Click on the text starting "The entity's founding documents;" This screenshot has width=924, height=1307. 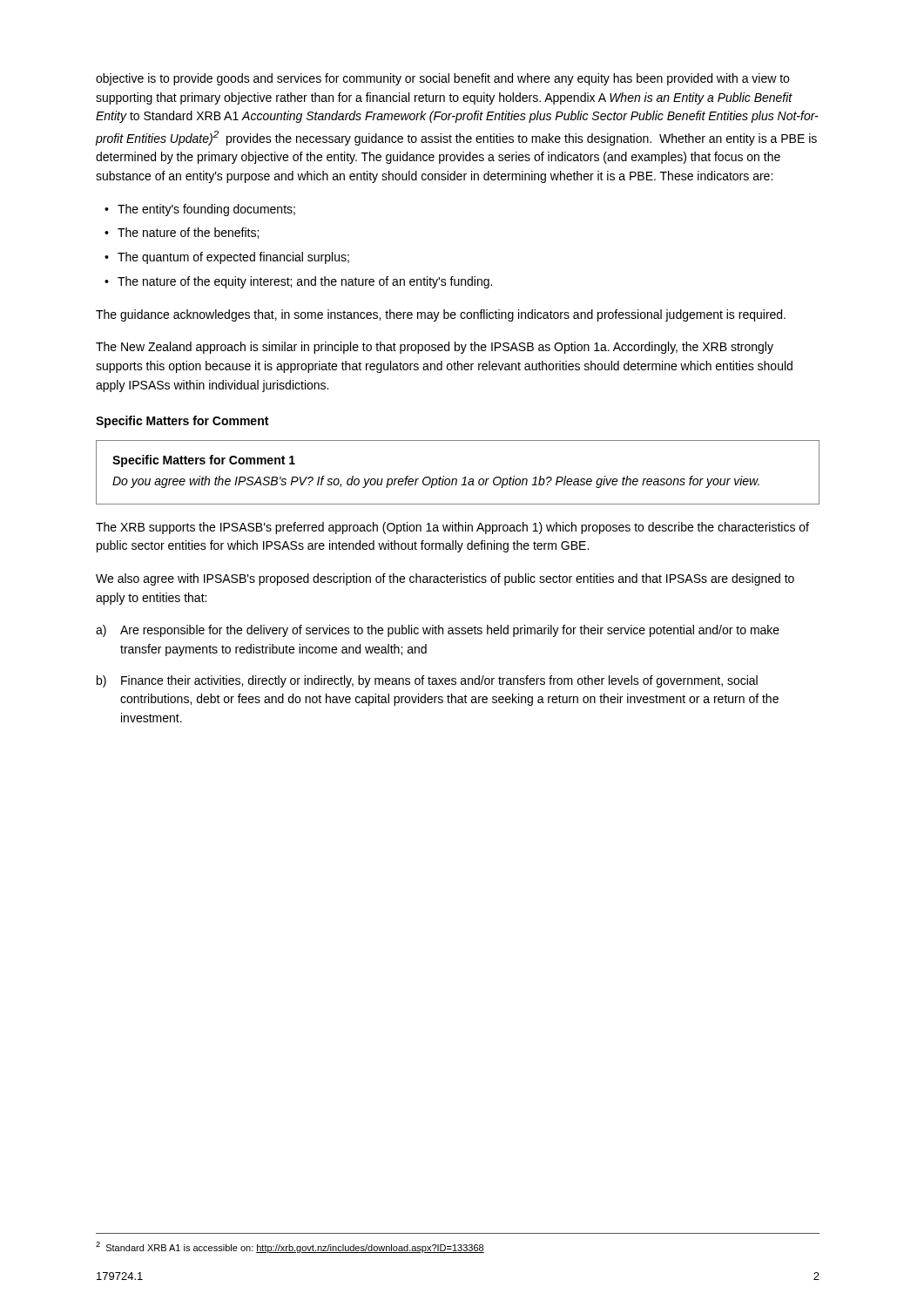(x=207, y=209)
